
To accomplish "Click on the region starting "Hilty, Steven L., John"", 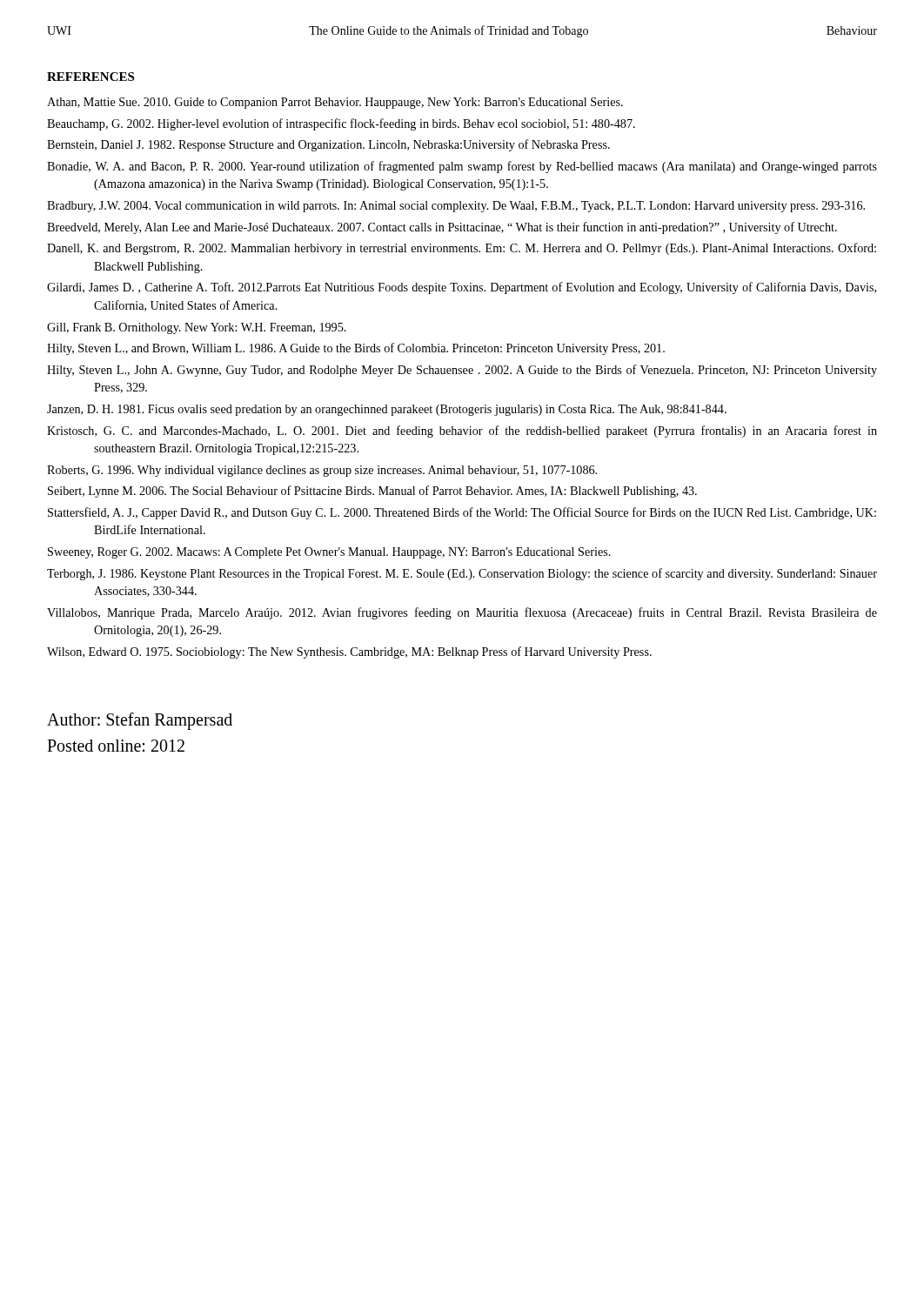I will tap(462, 378).
